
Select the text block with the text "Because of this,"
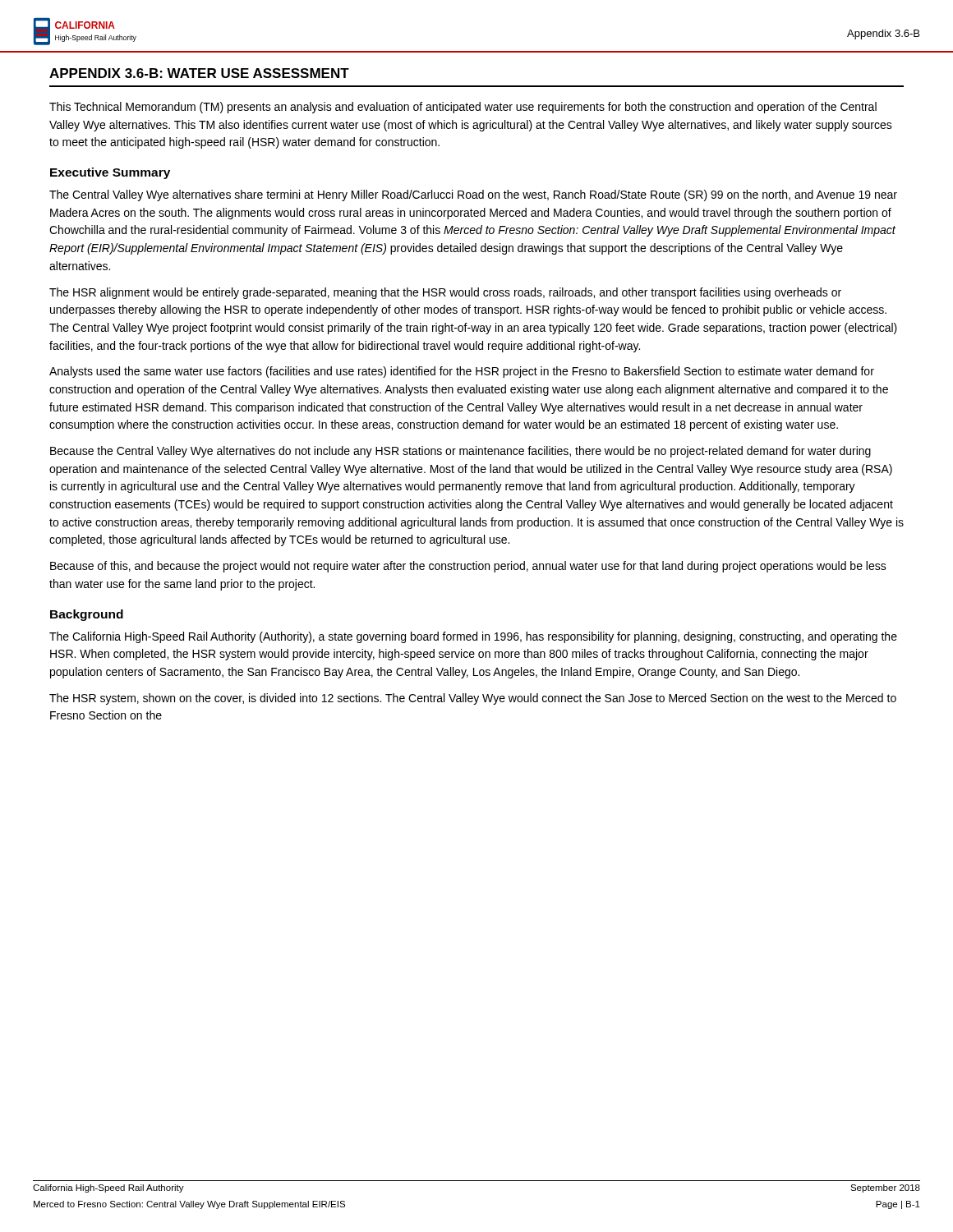(x=468, y=575)
